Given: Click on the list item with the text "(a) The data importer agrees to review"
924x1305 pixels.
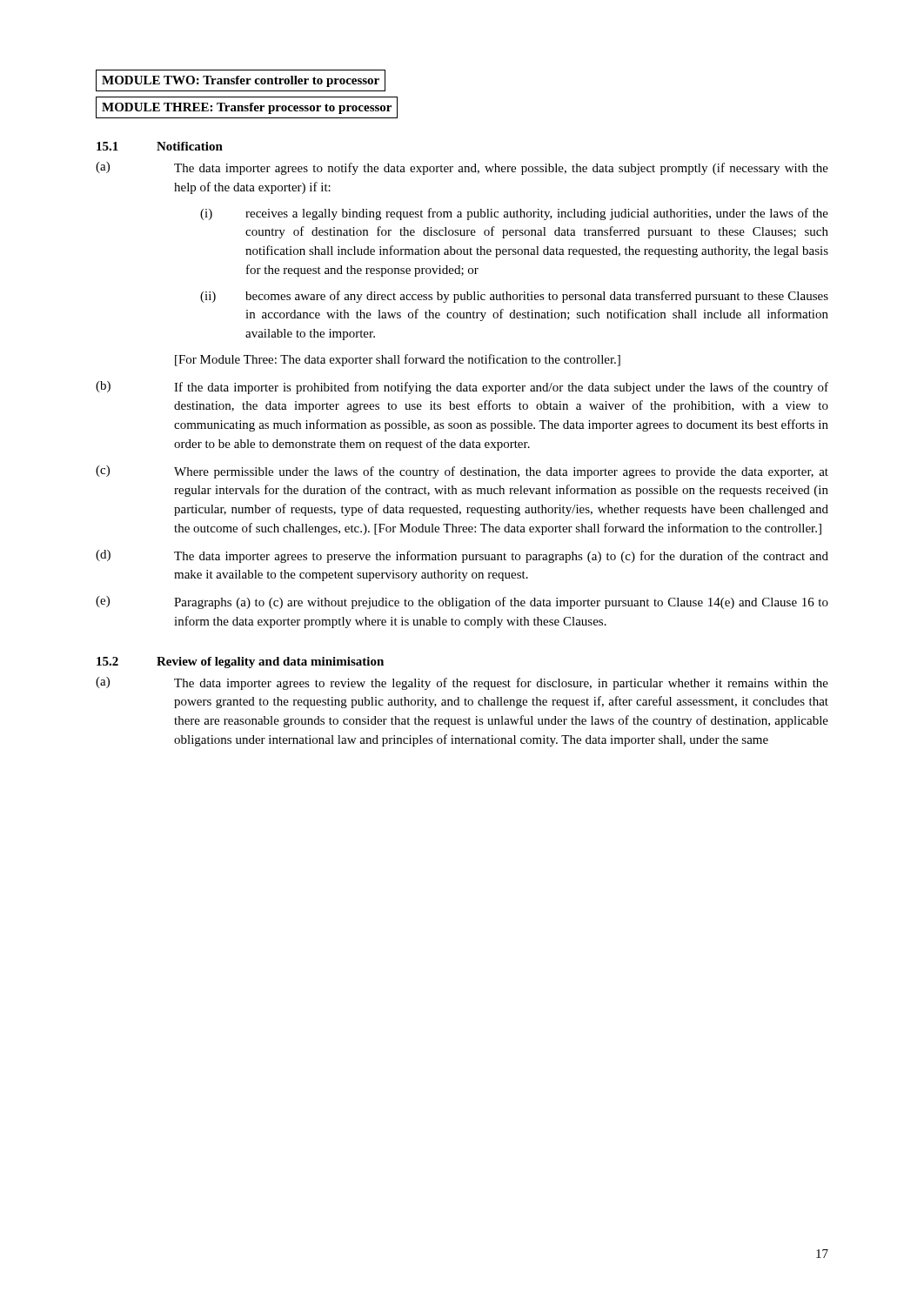Looking at the screenshot, I should tap(462, 712).
